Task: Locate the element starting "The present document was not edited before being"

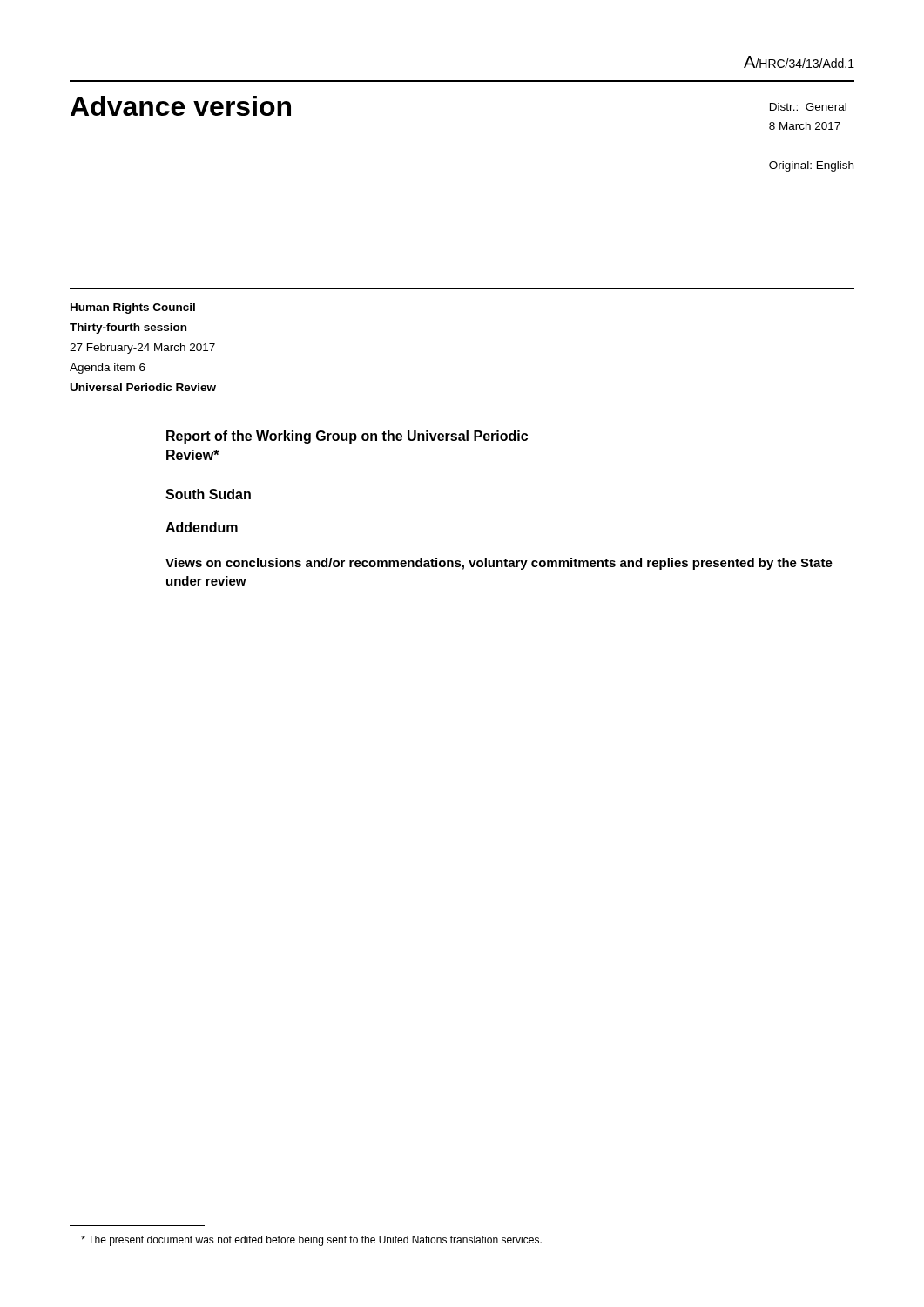Action: tap(462, 1236)
